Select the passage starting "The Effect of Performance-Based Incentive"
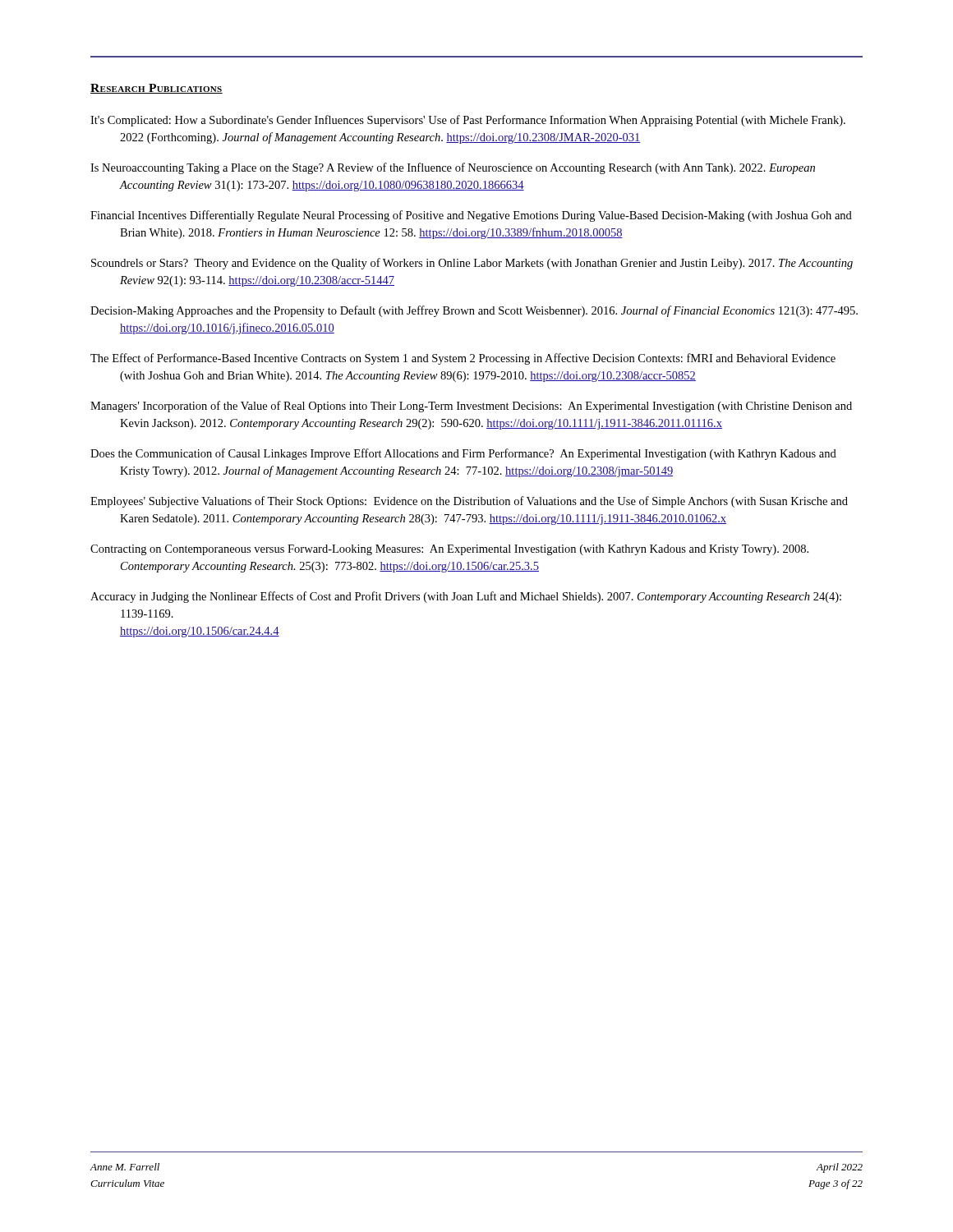 pyautogui.click(x=463, y=366)
